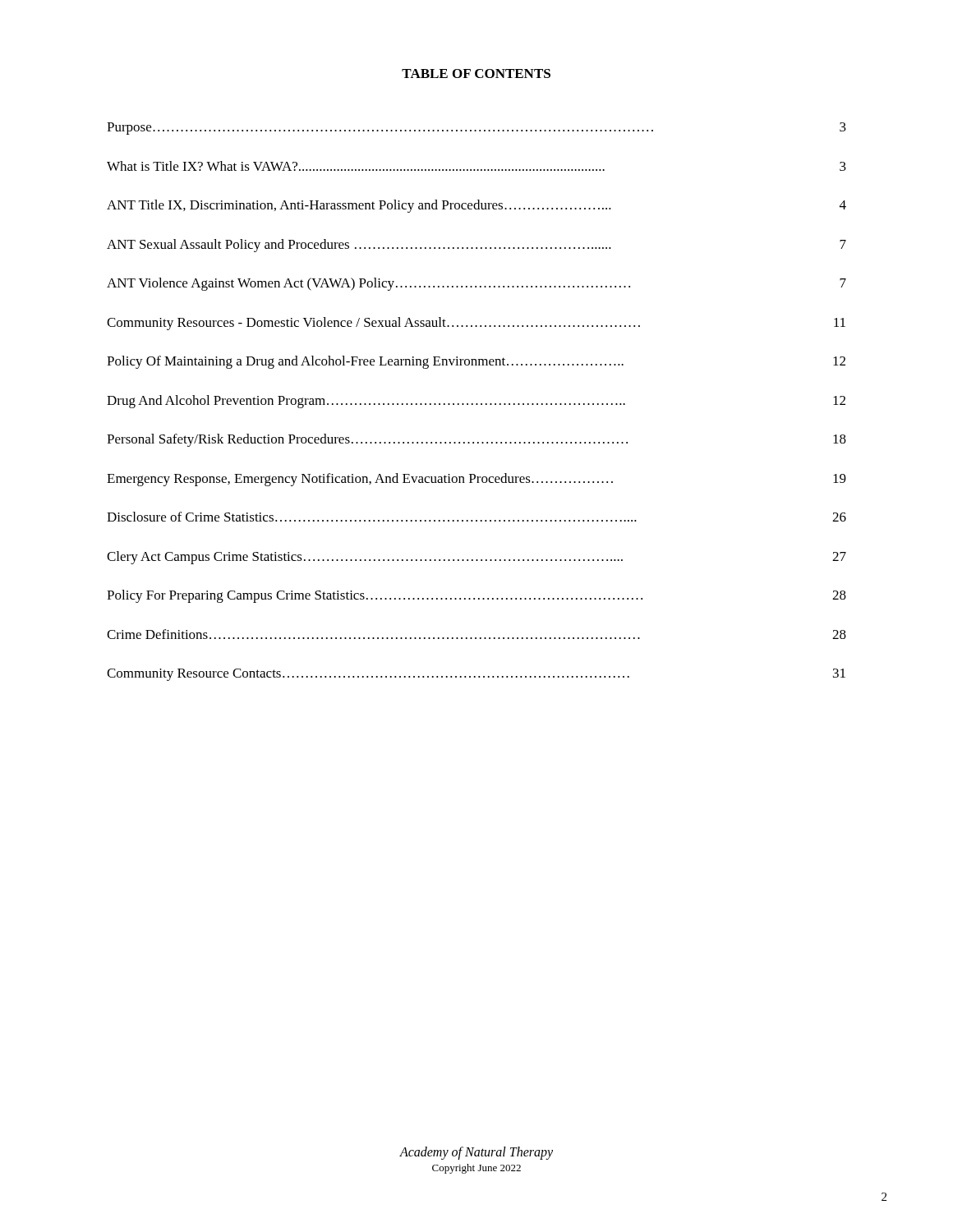Navigate to the text block starting "Clery Act Campus Crime"
The width and height of the screenshot is (953, 1232).
476,556
